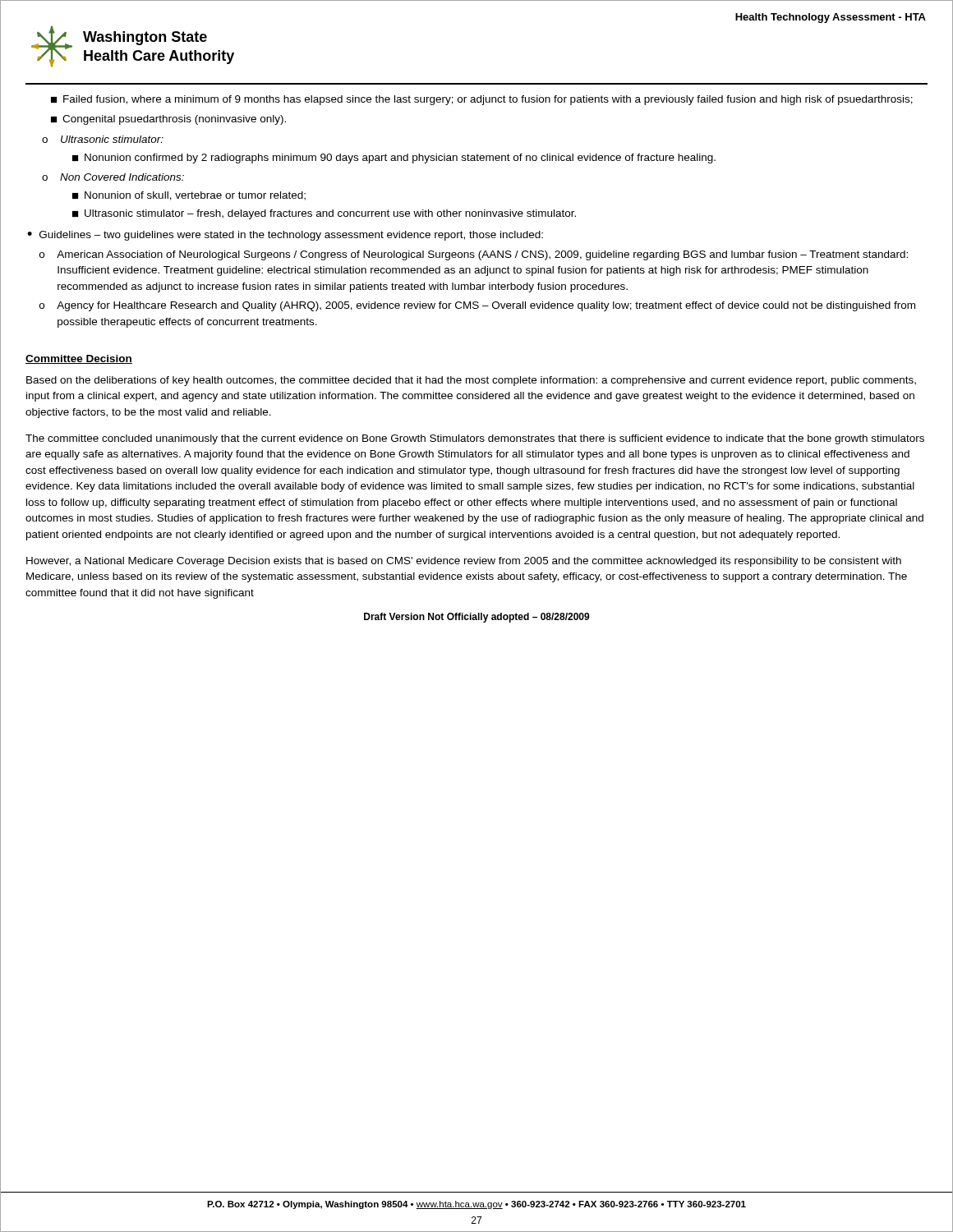953x1232 pixels.
Task: Select the block starting "However, a National Medicare Coverage Decision exists"
Action: pos(466,576)
